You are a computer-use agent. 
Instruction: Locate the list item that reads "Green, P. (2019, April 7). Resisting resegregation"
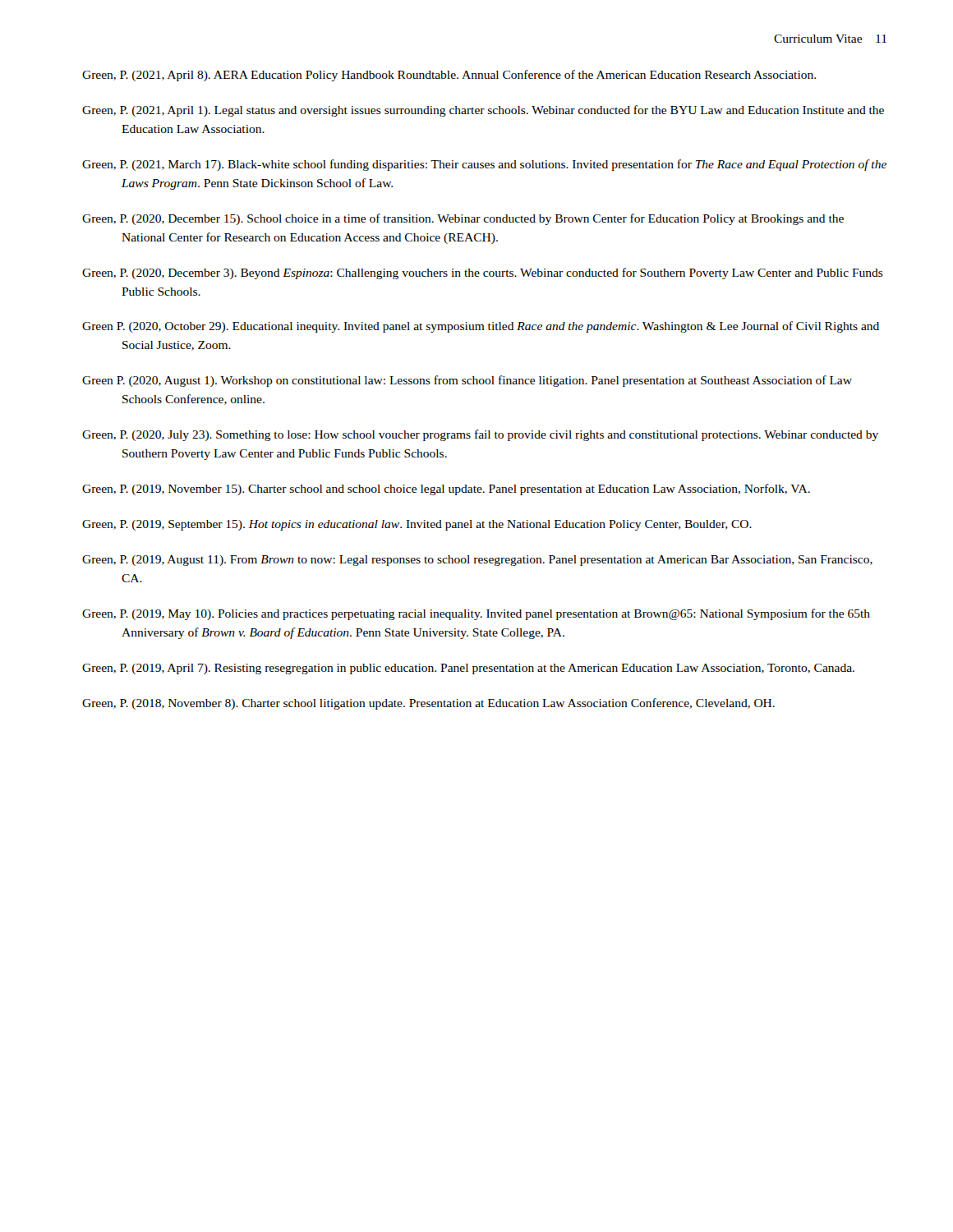(x=469, y=667)
